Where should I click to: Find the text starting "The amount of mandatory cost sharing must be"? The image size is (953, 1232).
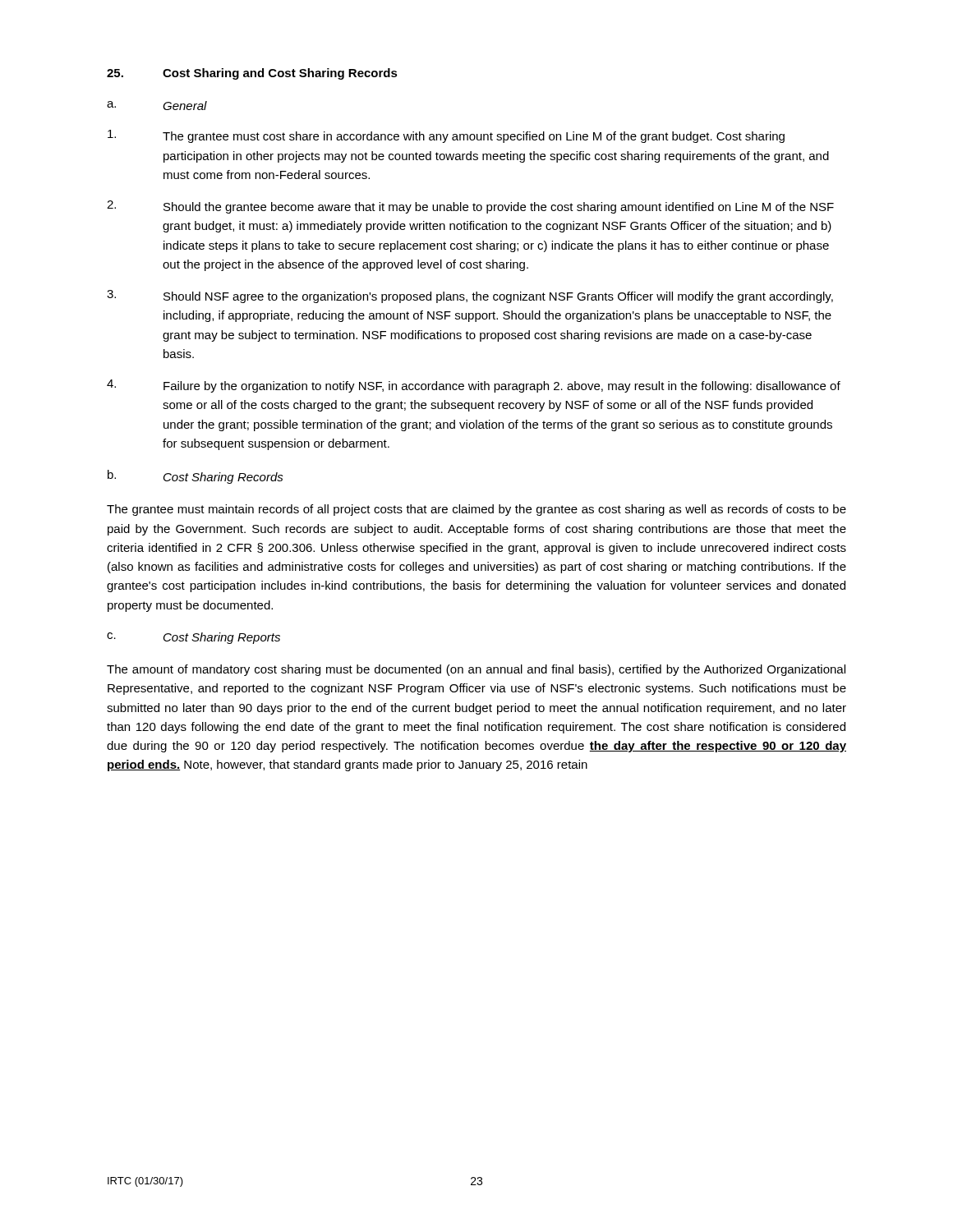pos(476,717)
